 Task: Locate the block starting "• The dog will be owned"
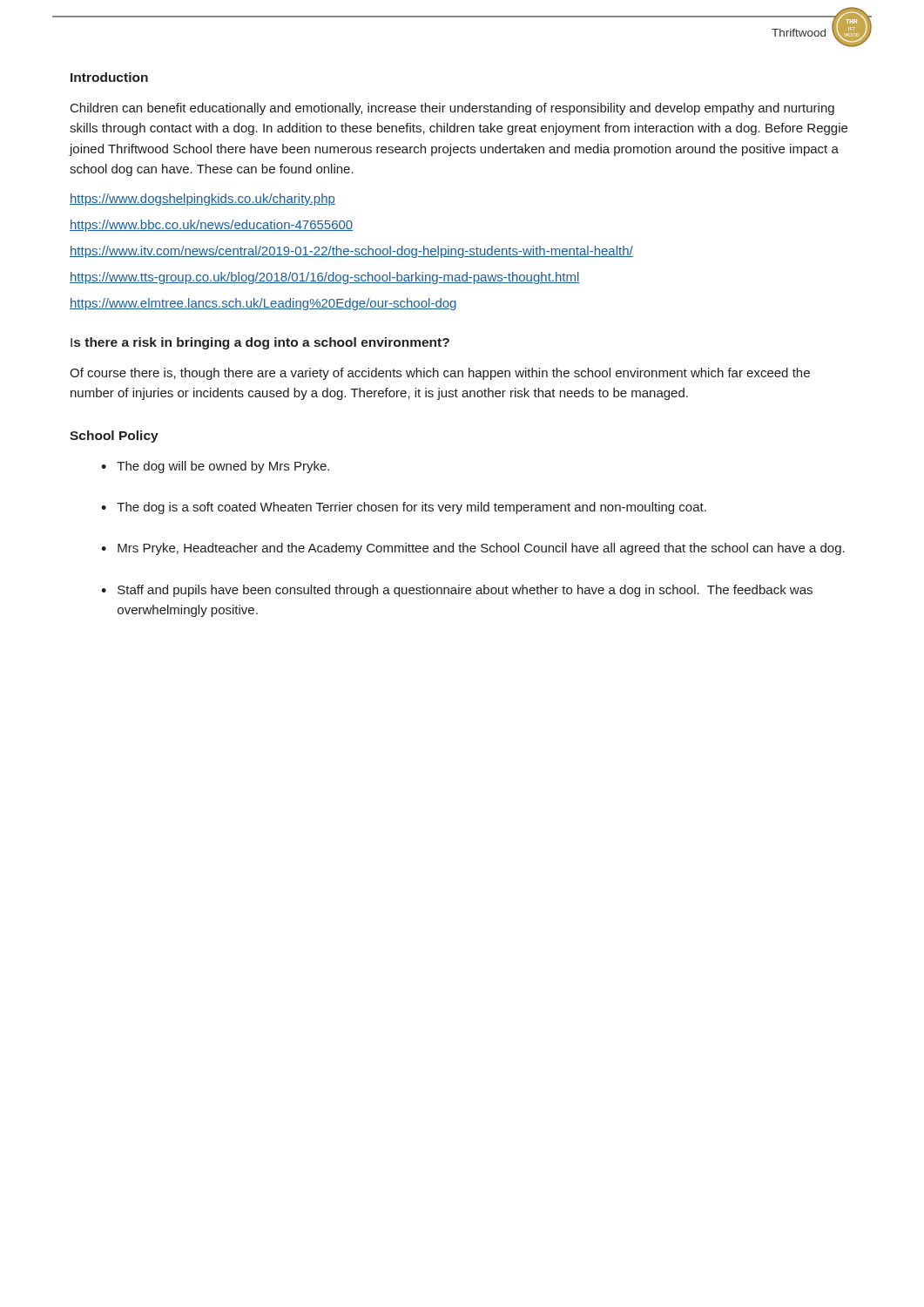pos(215,467)
